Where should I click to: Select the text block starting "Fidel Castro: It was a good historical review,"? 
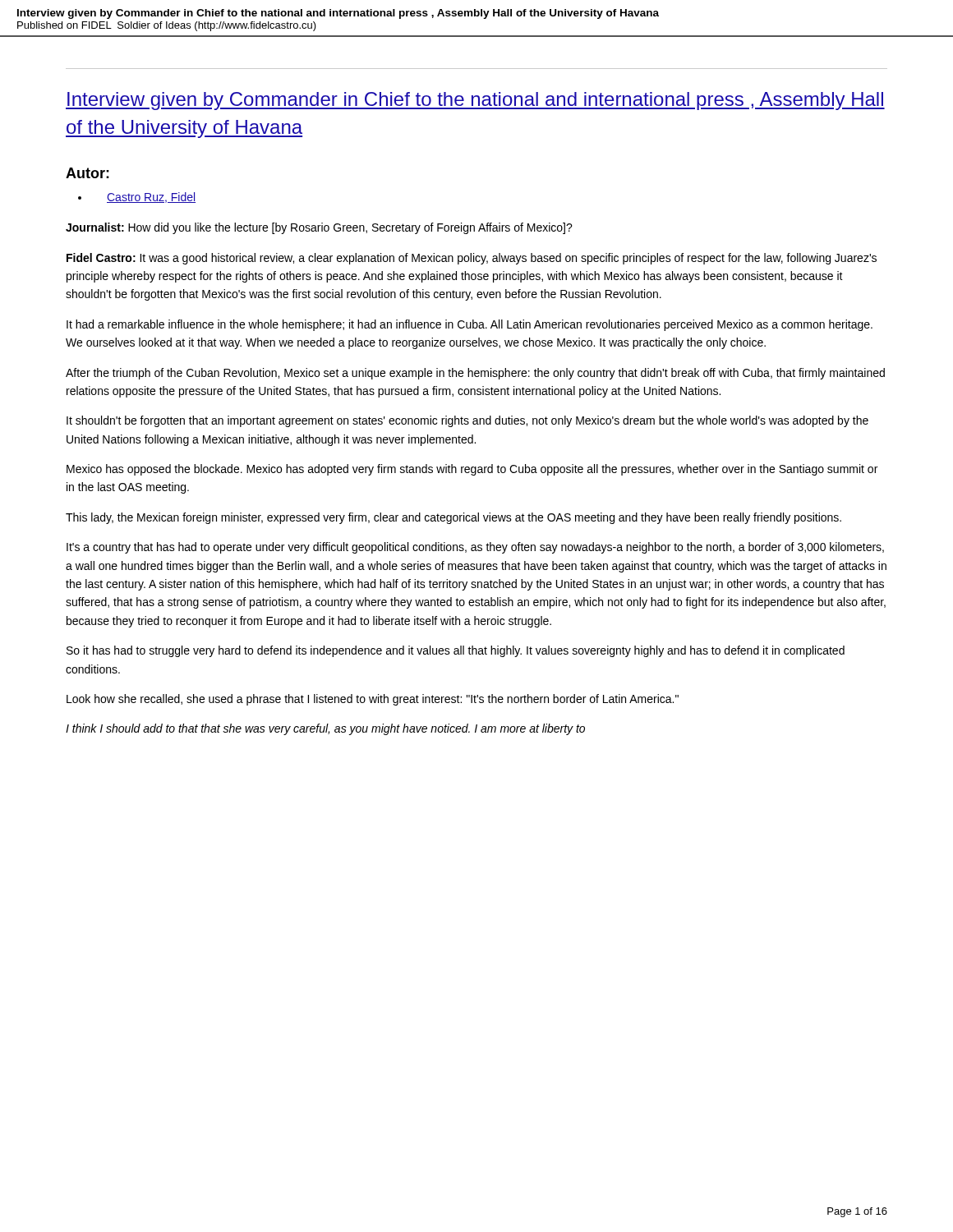tap(471, 276)
